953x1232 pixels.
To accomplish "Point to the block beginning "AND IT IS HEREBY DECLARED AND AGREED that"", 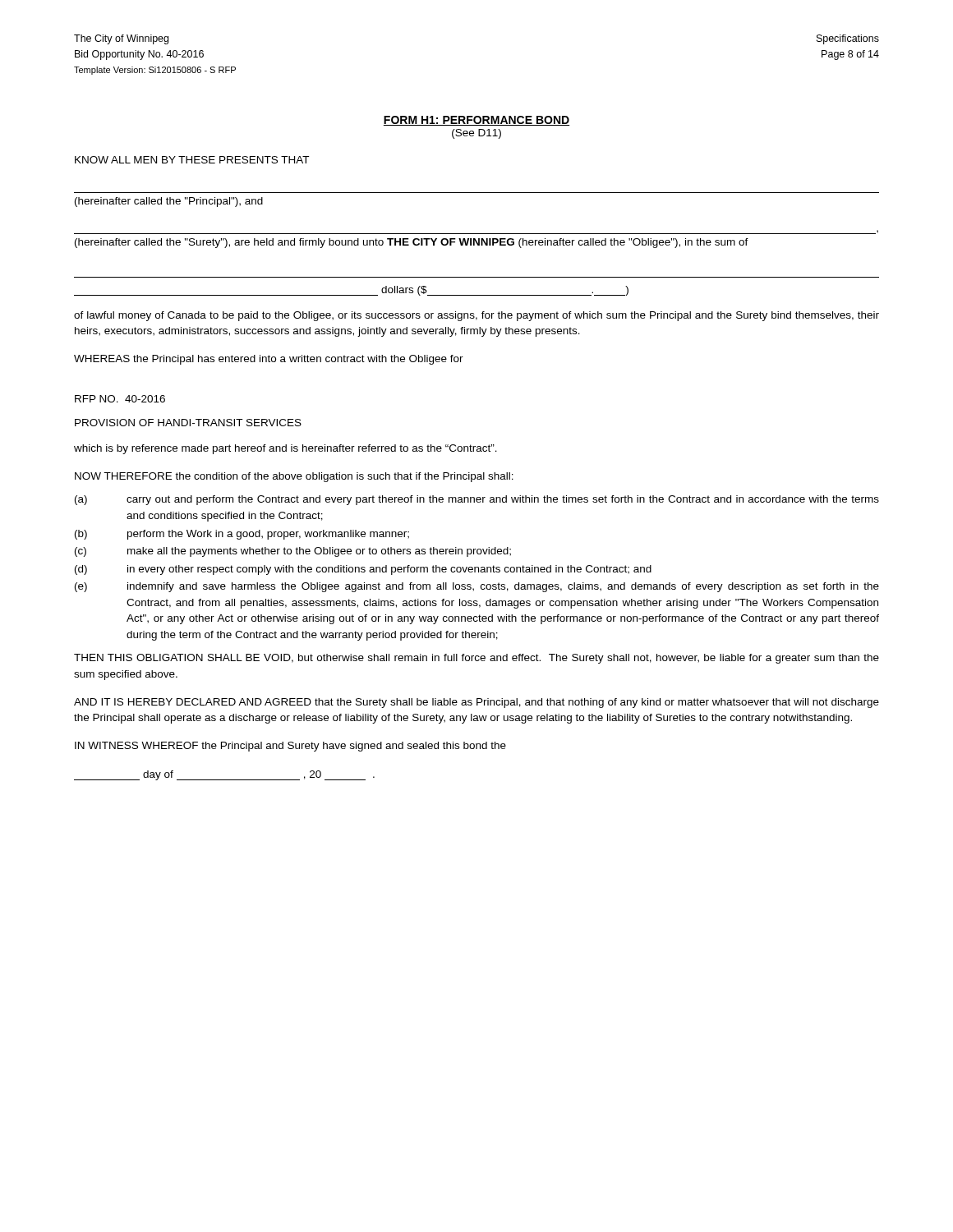I will [476, 710].
